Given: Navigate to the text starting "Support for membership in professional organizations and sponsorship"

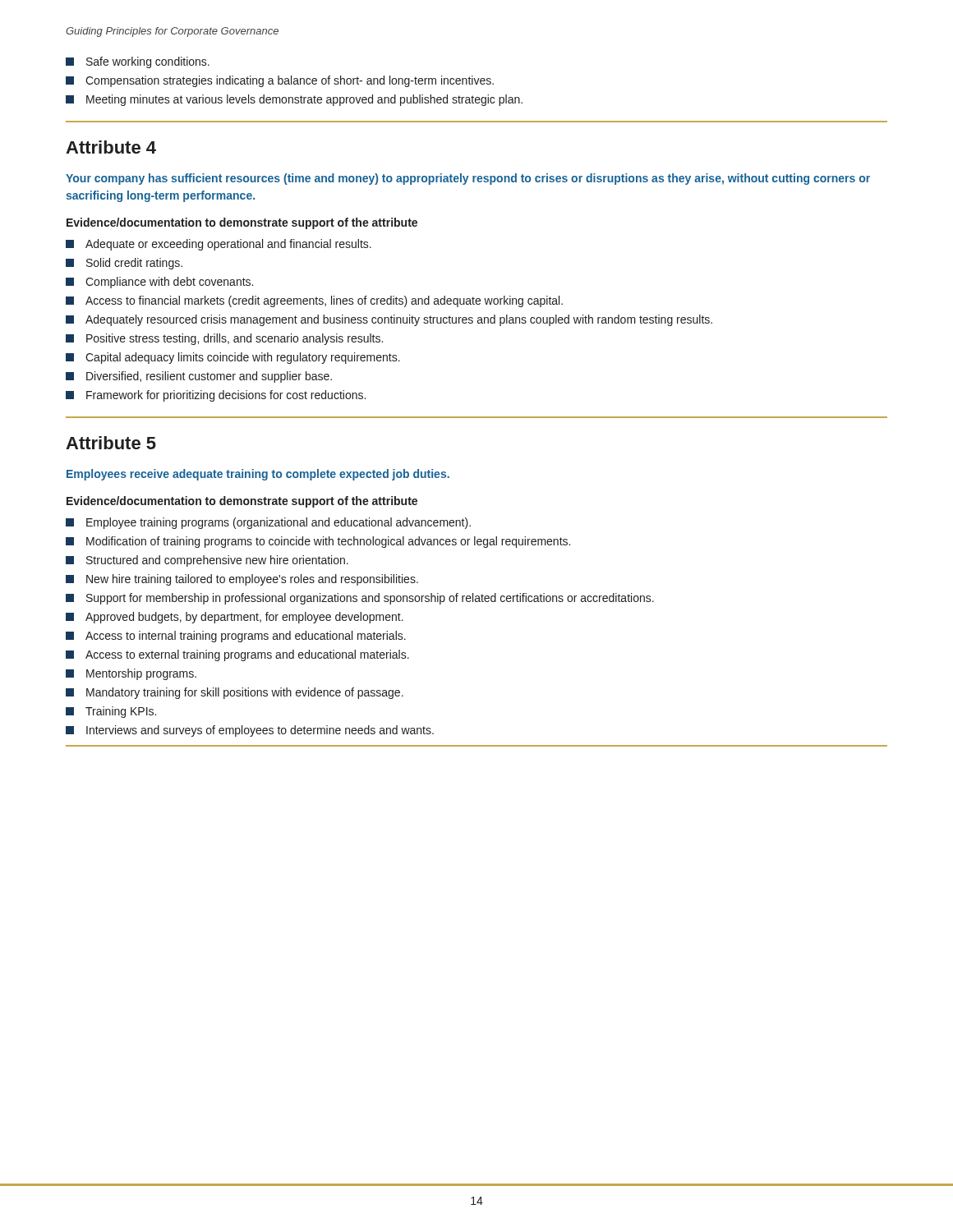Looking at the screenshot, I should click(360, 598).
